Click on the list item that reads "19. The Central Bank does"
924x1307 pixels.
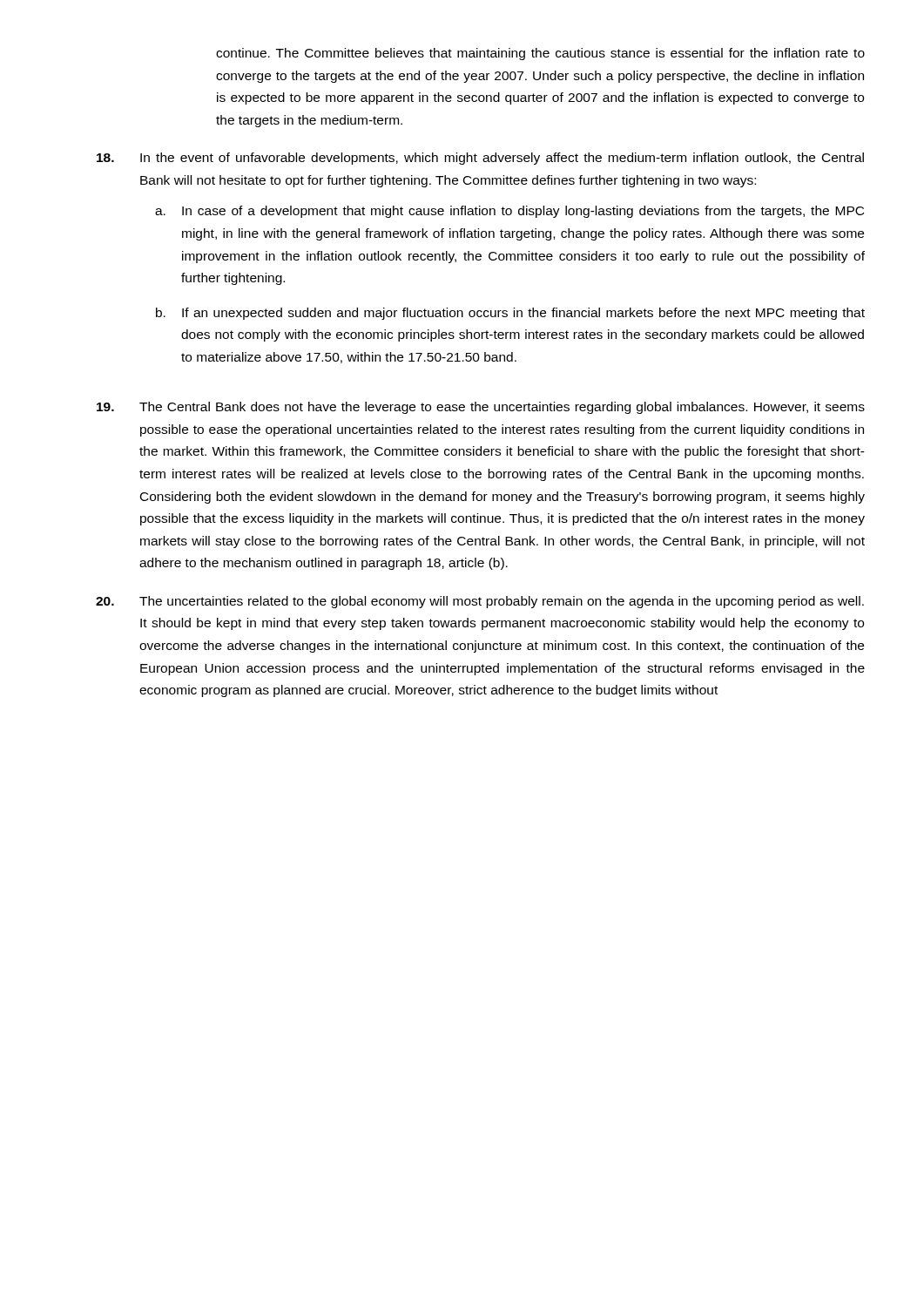[480, 485]
